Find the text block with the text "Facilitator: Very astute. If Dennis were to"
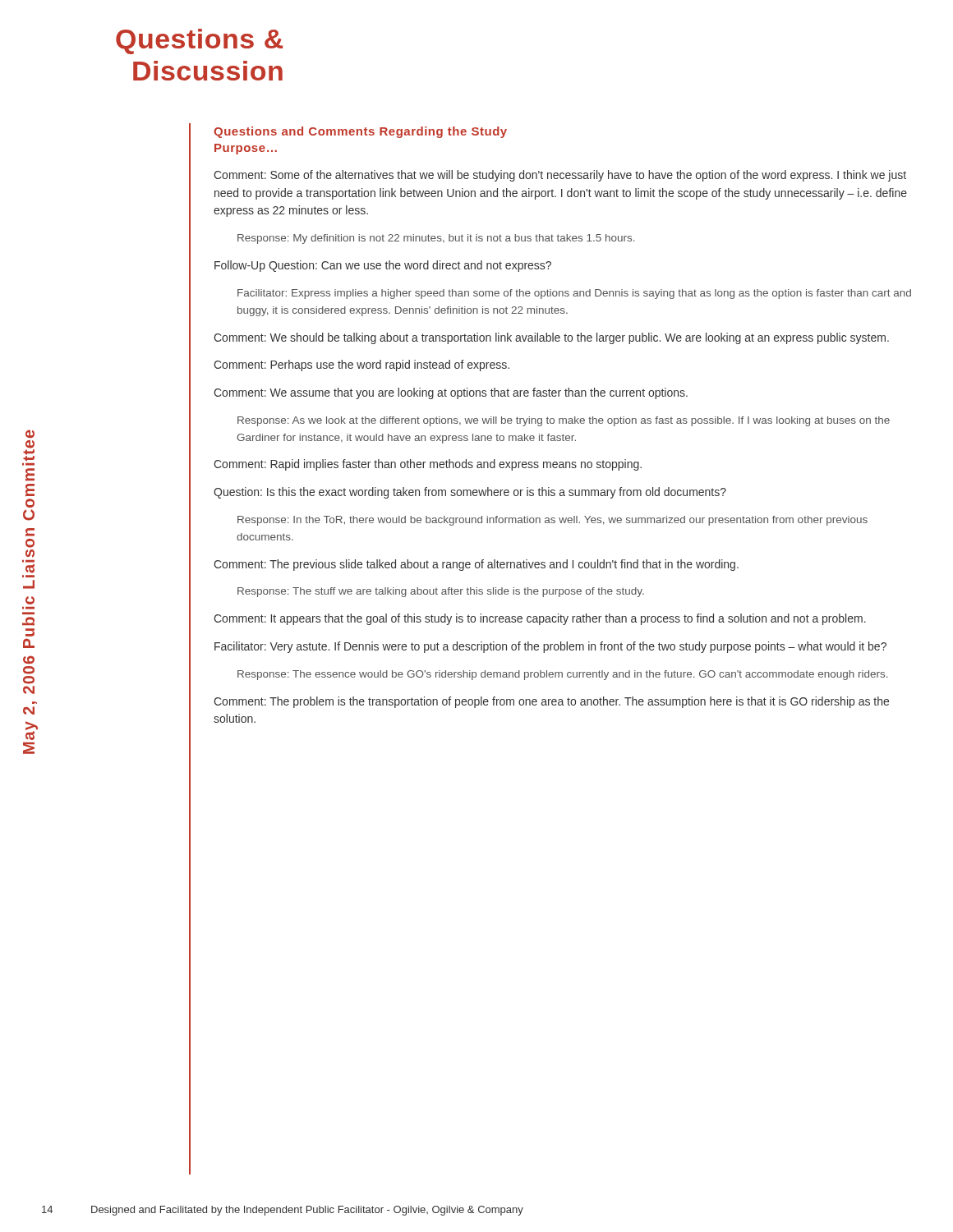953x1232 pixels. click(x=550, y=646)
